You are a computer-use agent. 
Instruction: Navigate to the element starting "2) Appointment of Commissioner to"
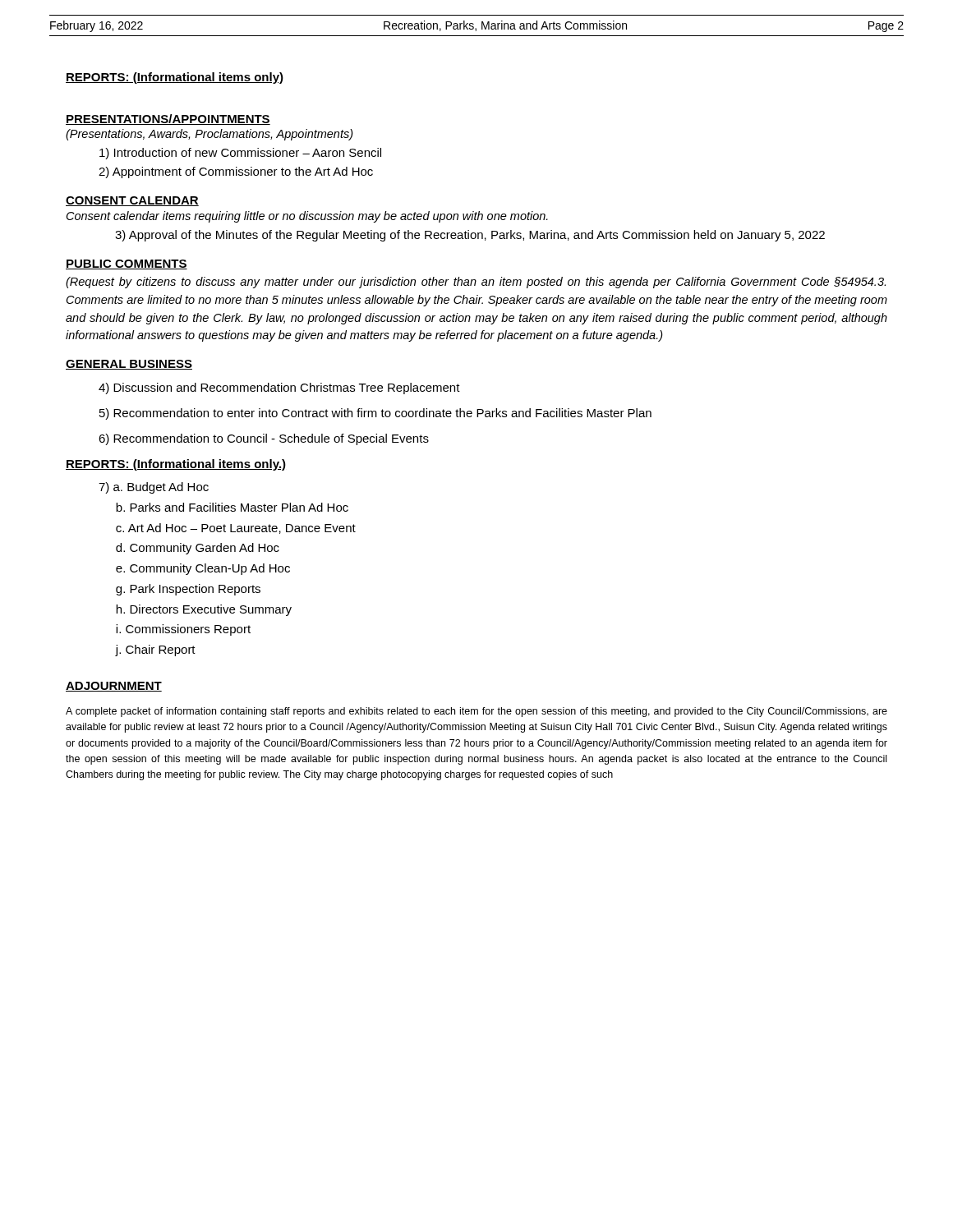point(236,171)
